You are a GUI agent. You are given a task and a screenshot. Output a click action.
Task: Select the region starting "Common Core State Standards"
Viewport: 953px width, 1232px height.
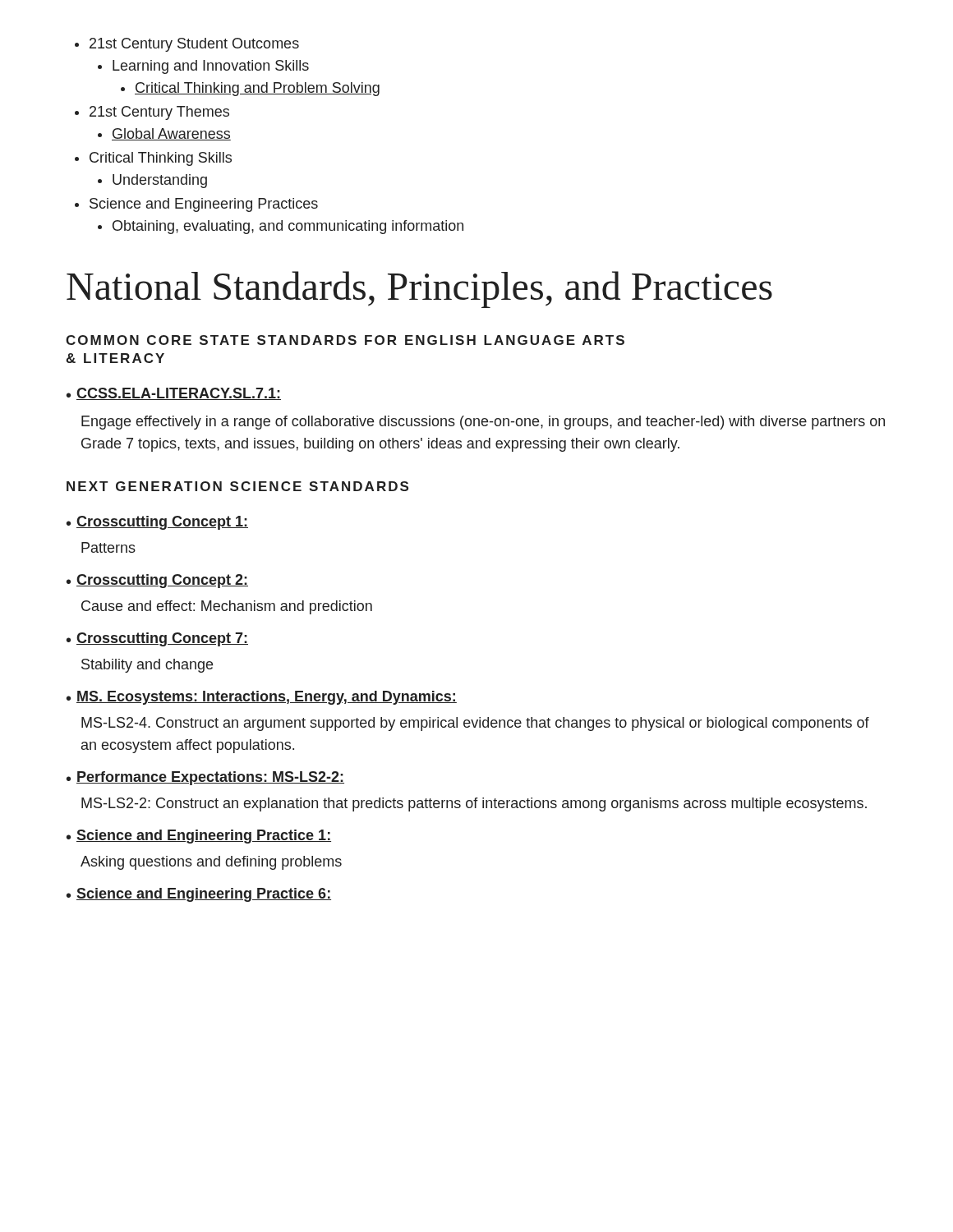click(x=476, y=350)
